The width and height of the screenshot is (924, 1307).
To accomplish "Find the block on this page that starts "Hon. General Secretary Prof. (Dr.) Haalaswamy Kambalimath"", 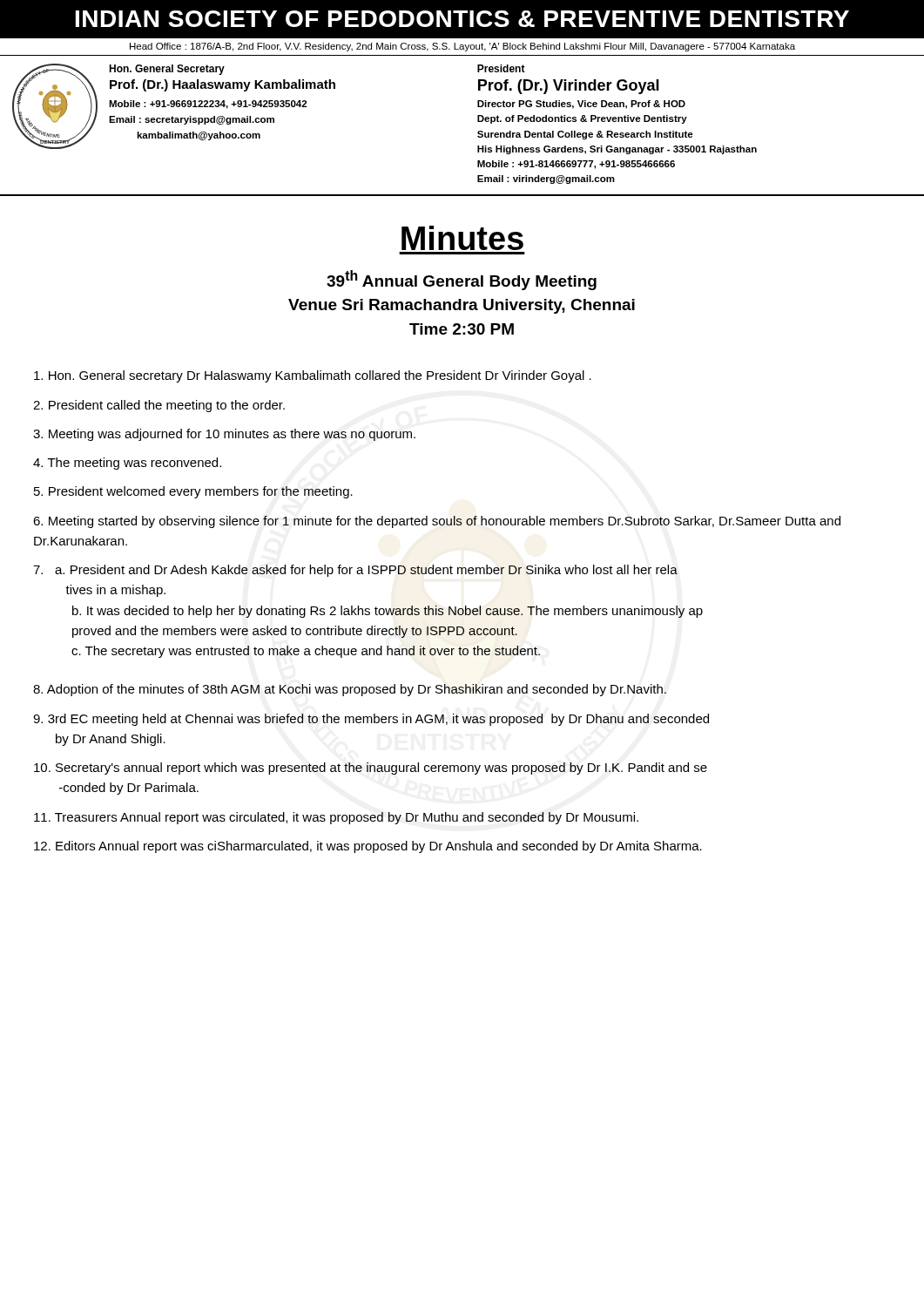I will tap(289, 103).
